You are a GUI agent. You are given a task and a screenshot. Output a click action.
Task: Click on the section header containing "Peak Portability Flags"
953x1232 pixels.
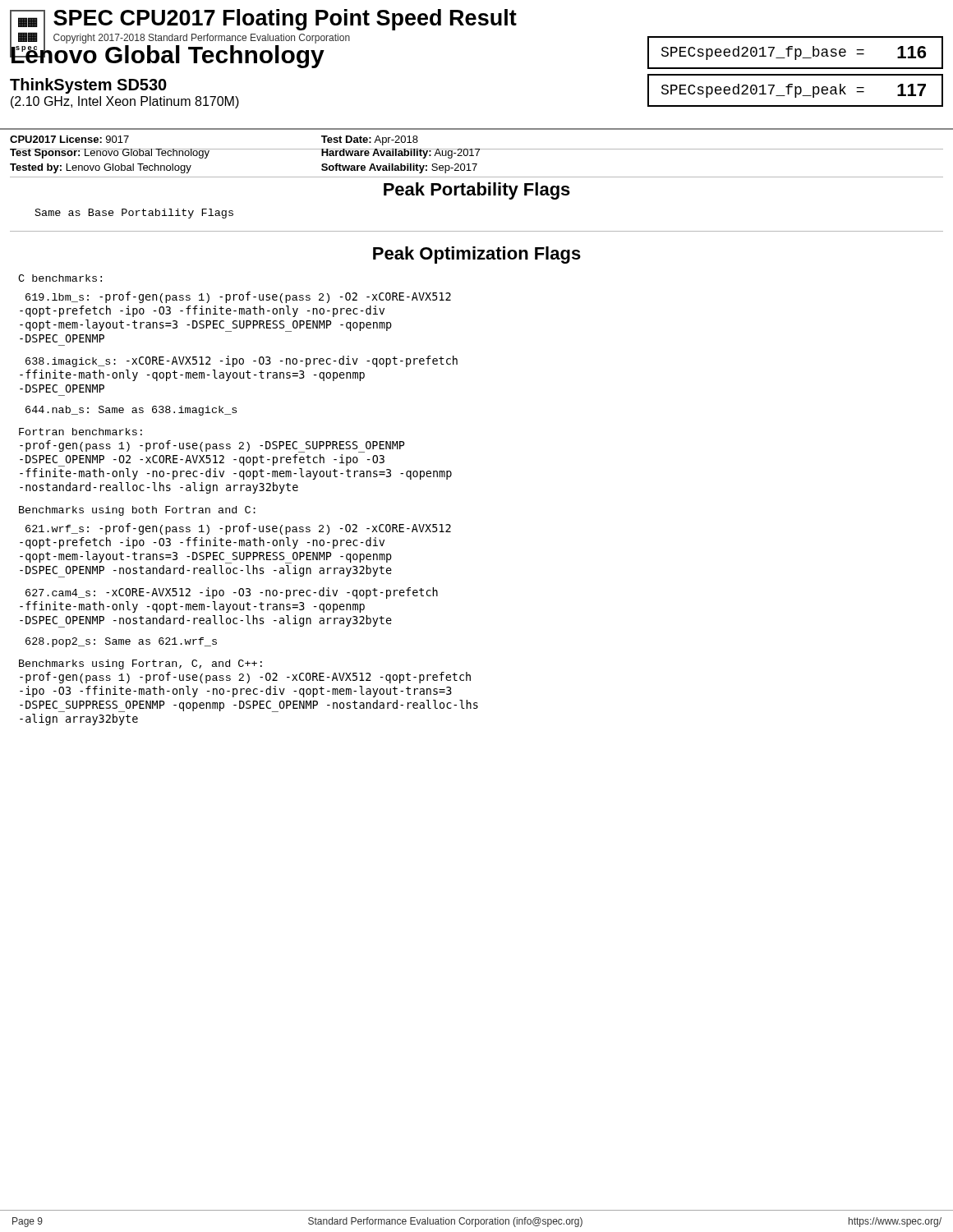(476, 189)
